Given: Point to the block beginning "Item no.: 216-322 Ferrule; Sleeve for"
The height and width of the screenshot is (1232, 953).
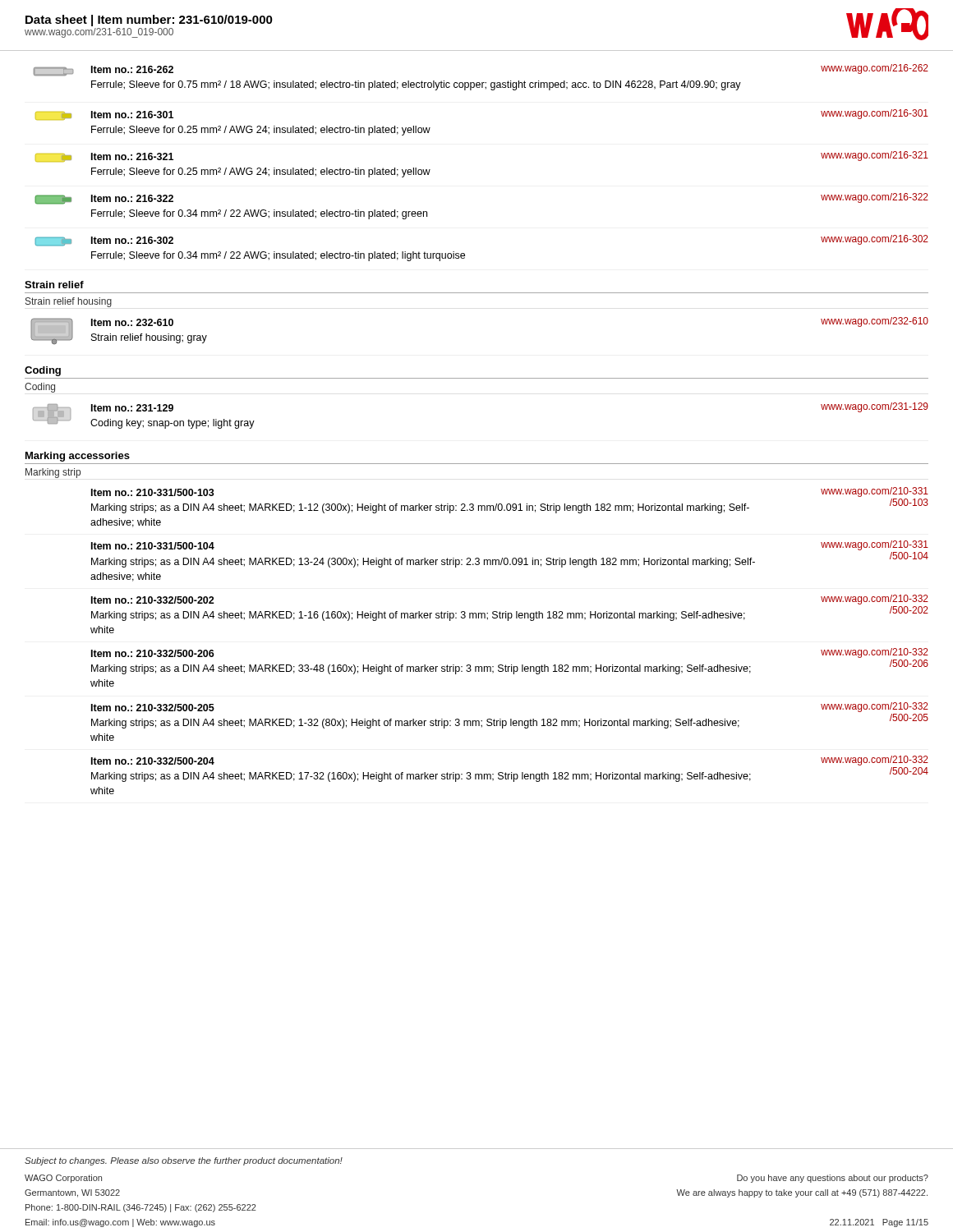Looking at the screenshot, I should [53, 198].
